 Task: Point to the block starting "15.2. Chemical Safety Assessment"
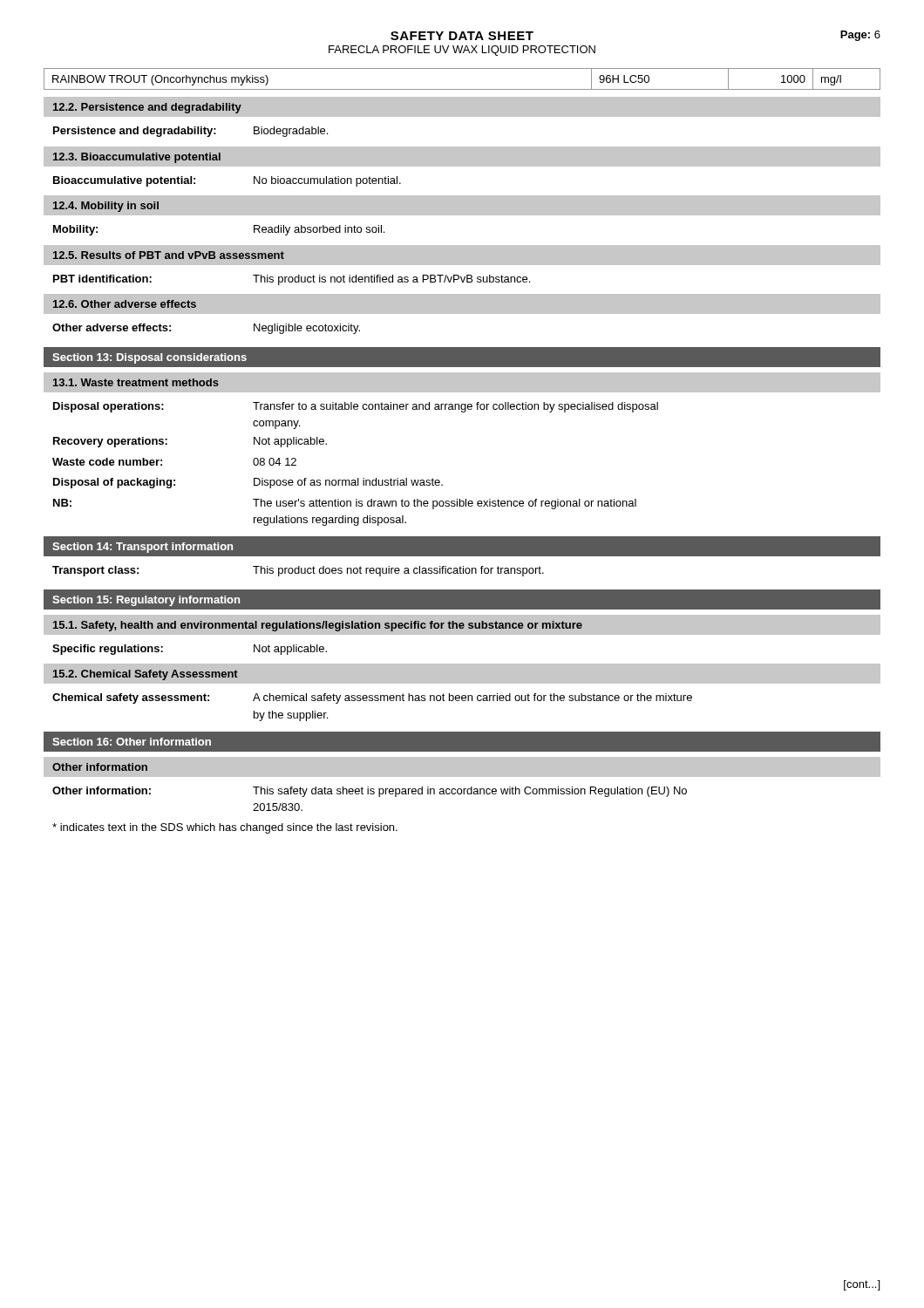(x=145, y=674)
